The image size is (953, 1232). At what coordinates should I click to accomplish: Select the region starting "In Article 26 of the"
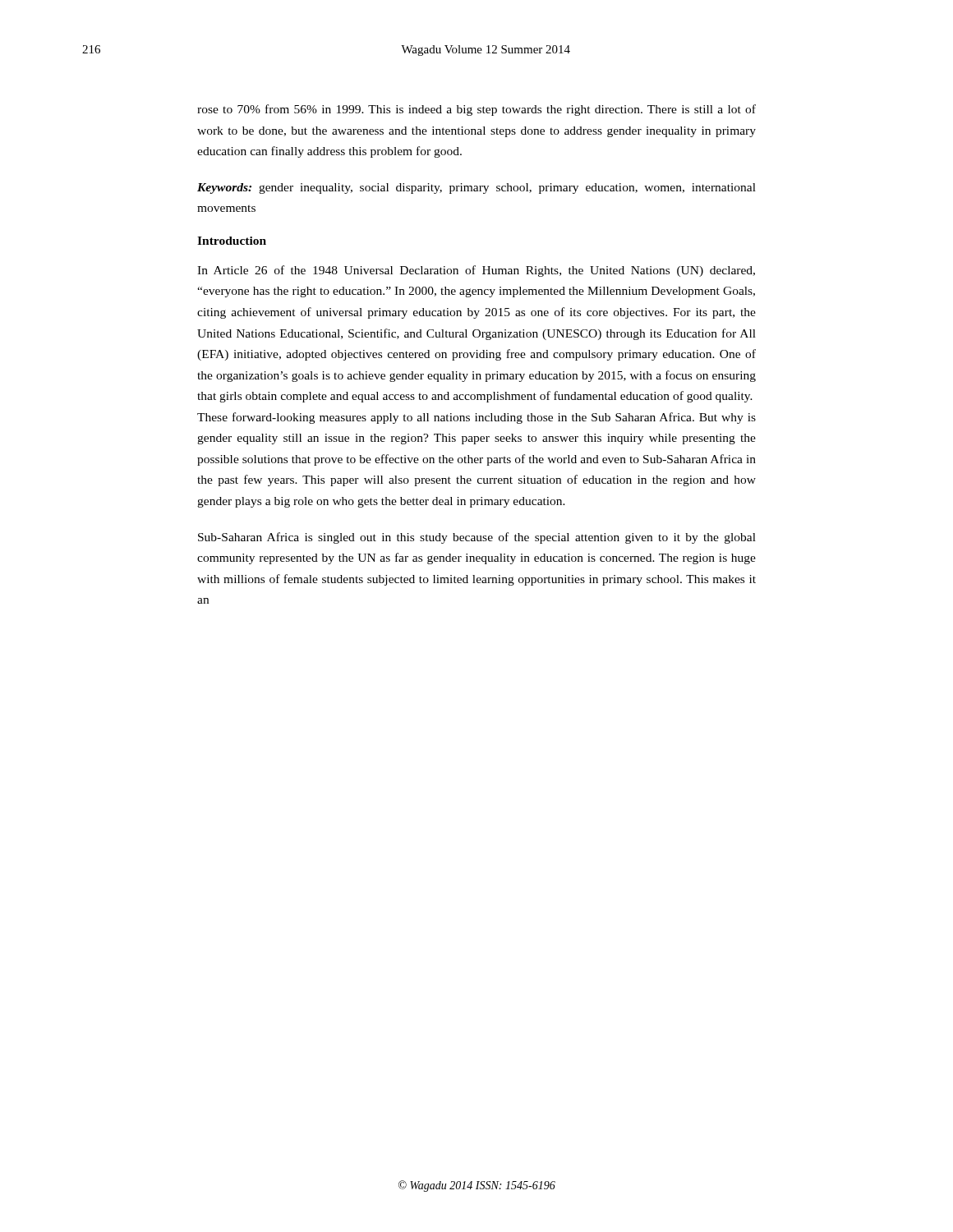(476, 385)
